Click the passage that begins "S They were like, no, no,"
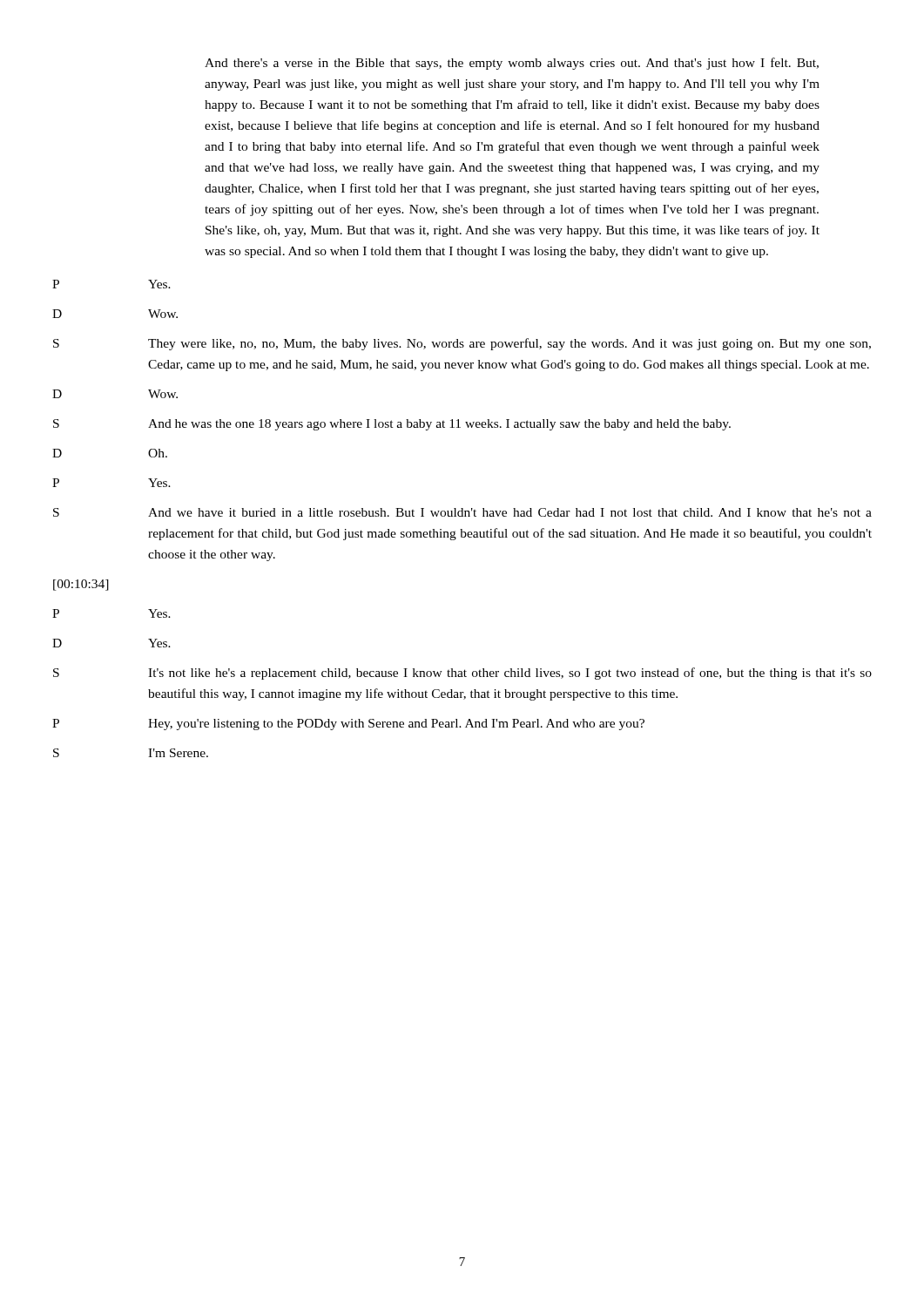 click(462, 354)
